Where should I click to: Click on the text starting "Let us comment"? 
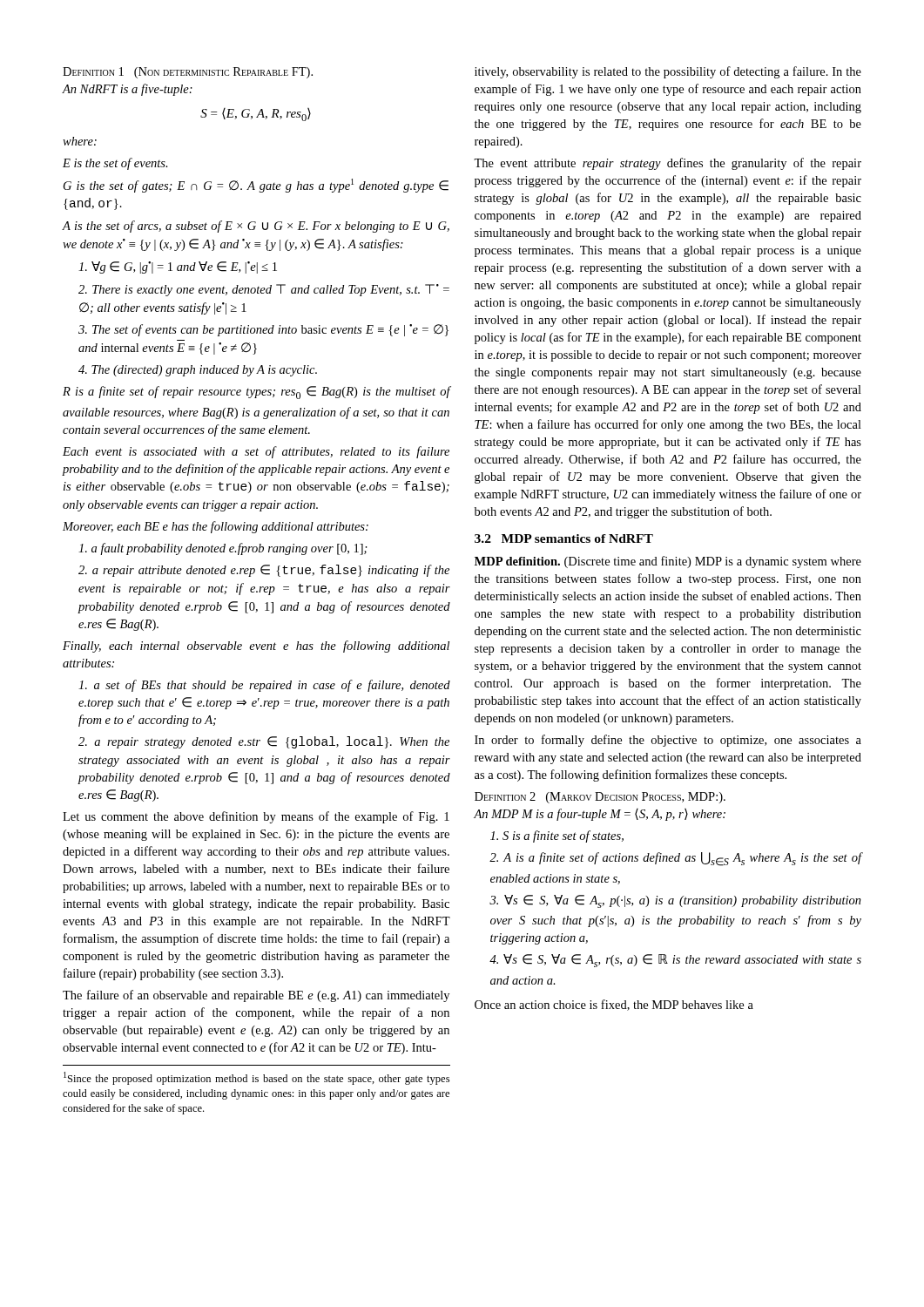tap(256, 931)
